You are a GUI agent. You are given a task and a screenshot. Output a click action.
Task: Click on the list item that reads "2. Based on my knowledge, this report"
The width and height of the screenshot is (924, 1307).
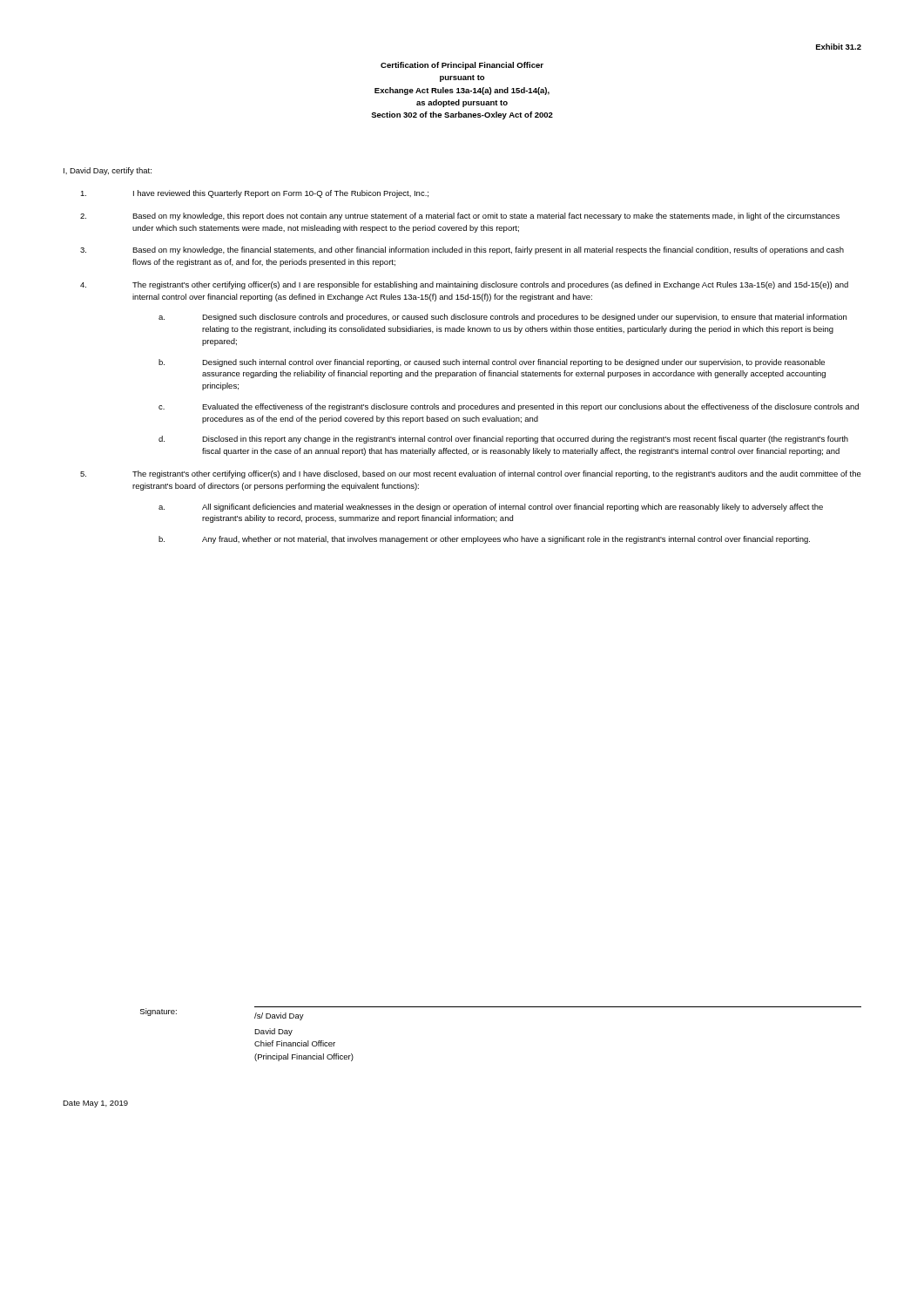pos(462,222)
